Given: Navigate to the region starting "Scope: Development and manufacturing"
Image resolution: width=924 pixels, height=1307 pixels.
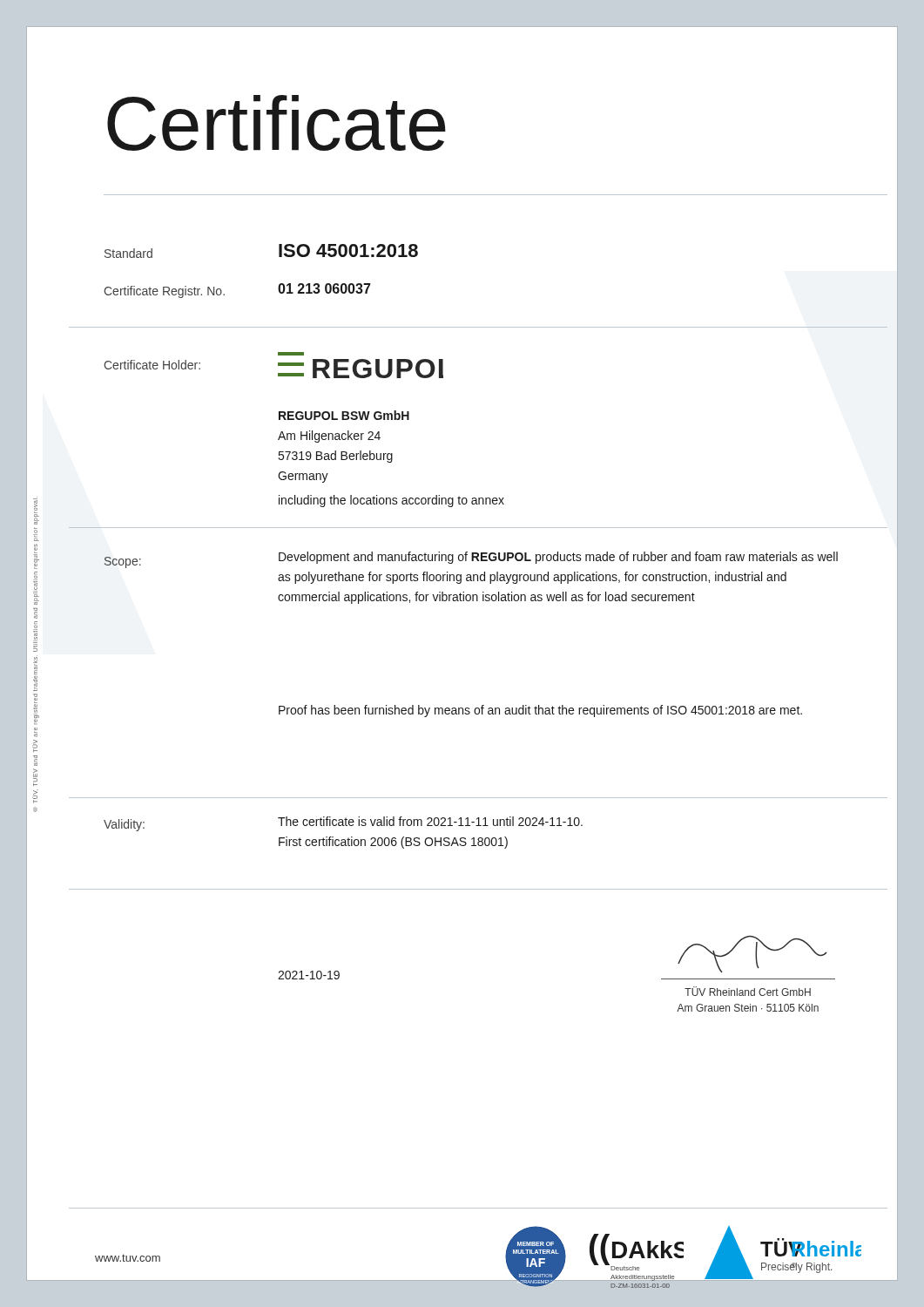Looking at the screenshot, I should pos(471,560).
